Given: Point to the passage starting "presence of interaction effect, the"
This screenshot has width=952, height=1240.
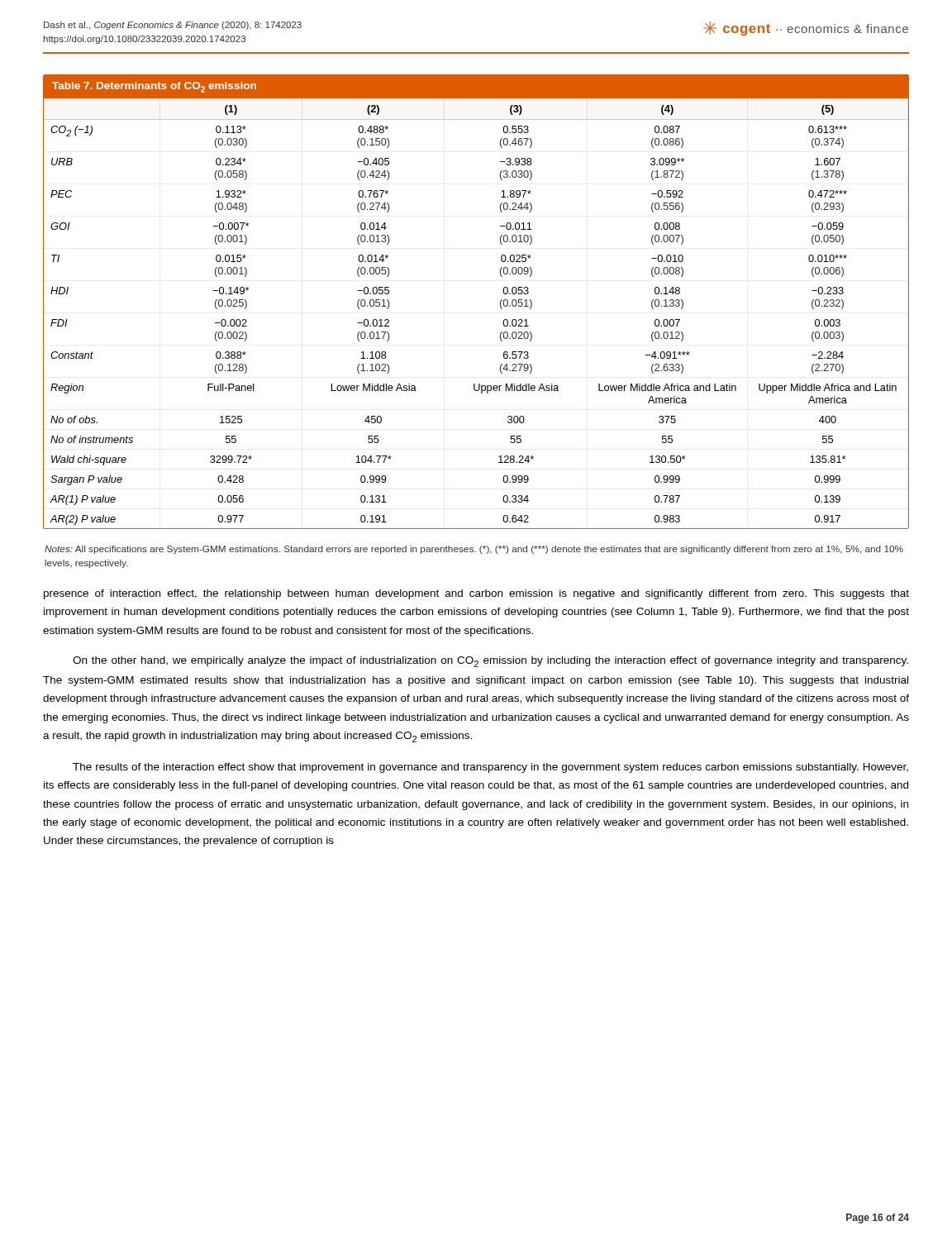Looking at the screenshot, I should pos(476,612).
